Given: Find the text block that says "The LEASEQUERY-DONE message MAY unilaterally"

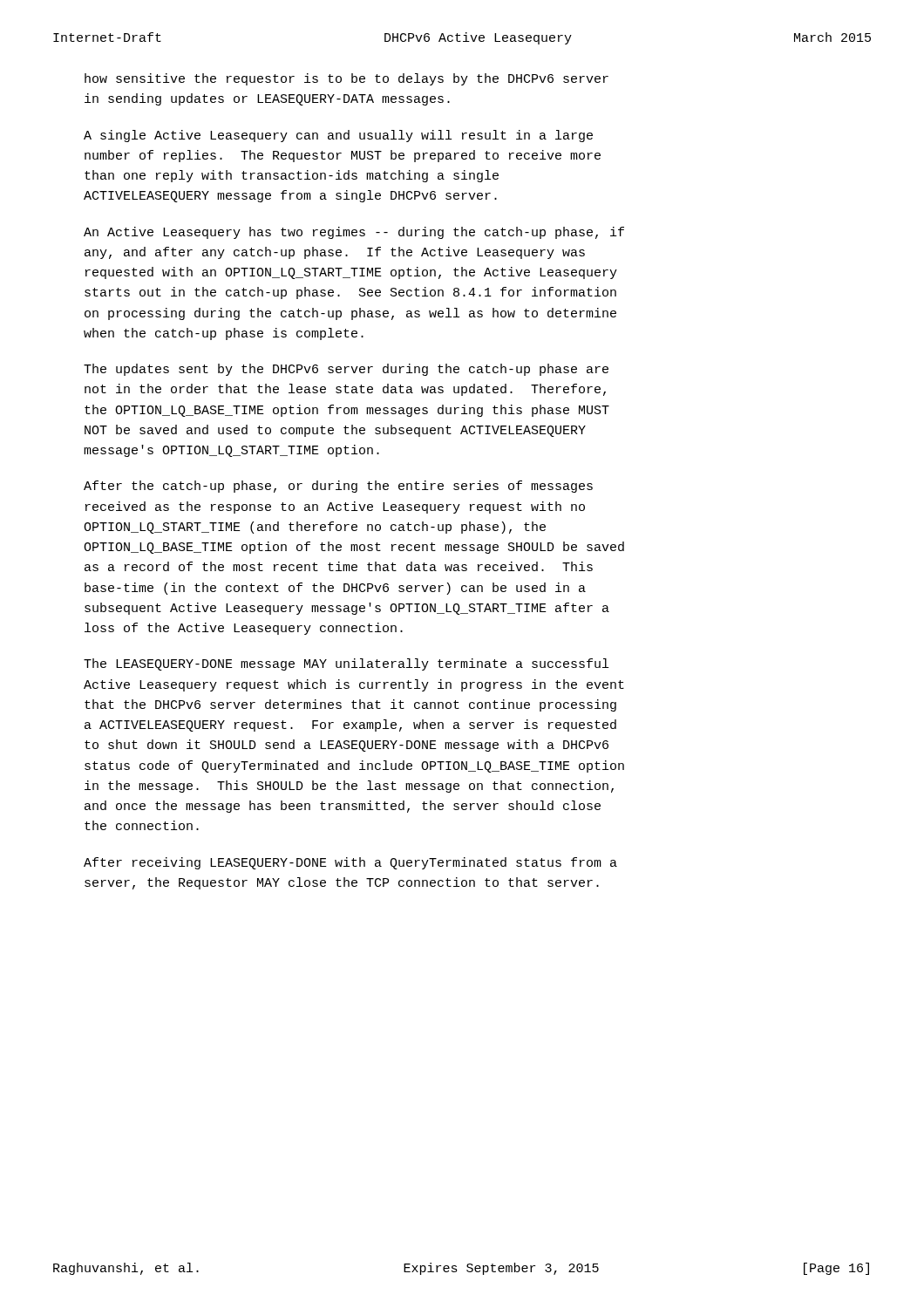Looking at the screenshot, I should [354, 746].
